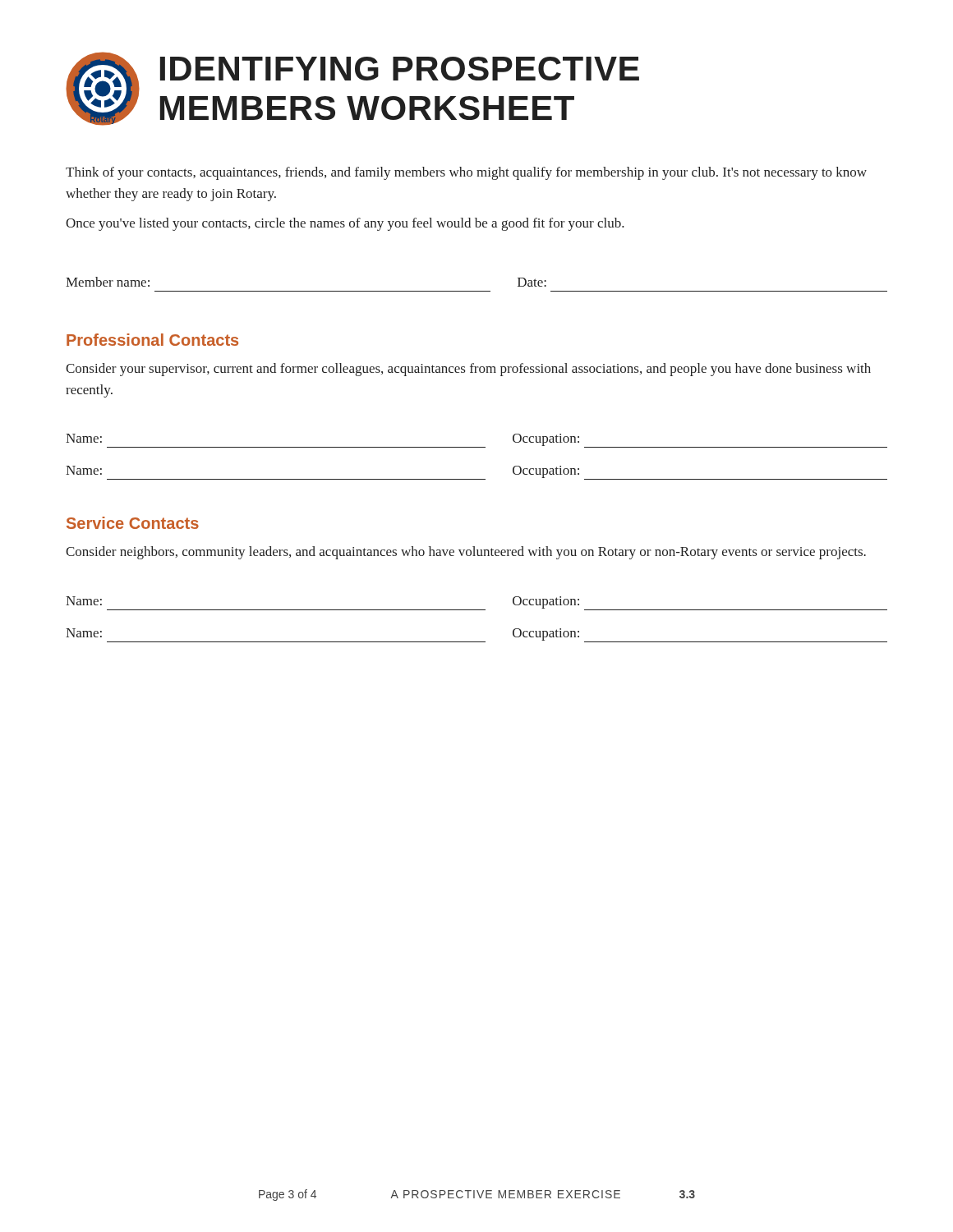This screenshot has height=1232, width=953.
Task: Locate the section header with the text "Professional Contacts"
Action: 152,340
